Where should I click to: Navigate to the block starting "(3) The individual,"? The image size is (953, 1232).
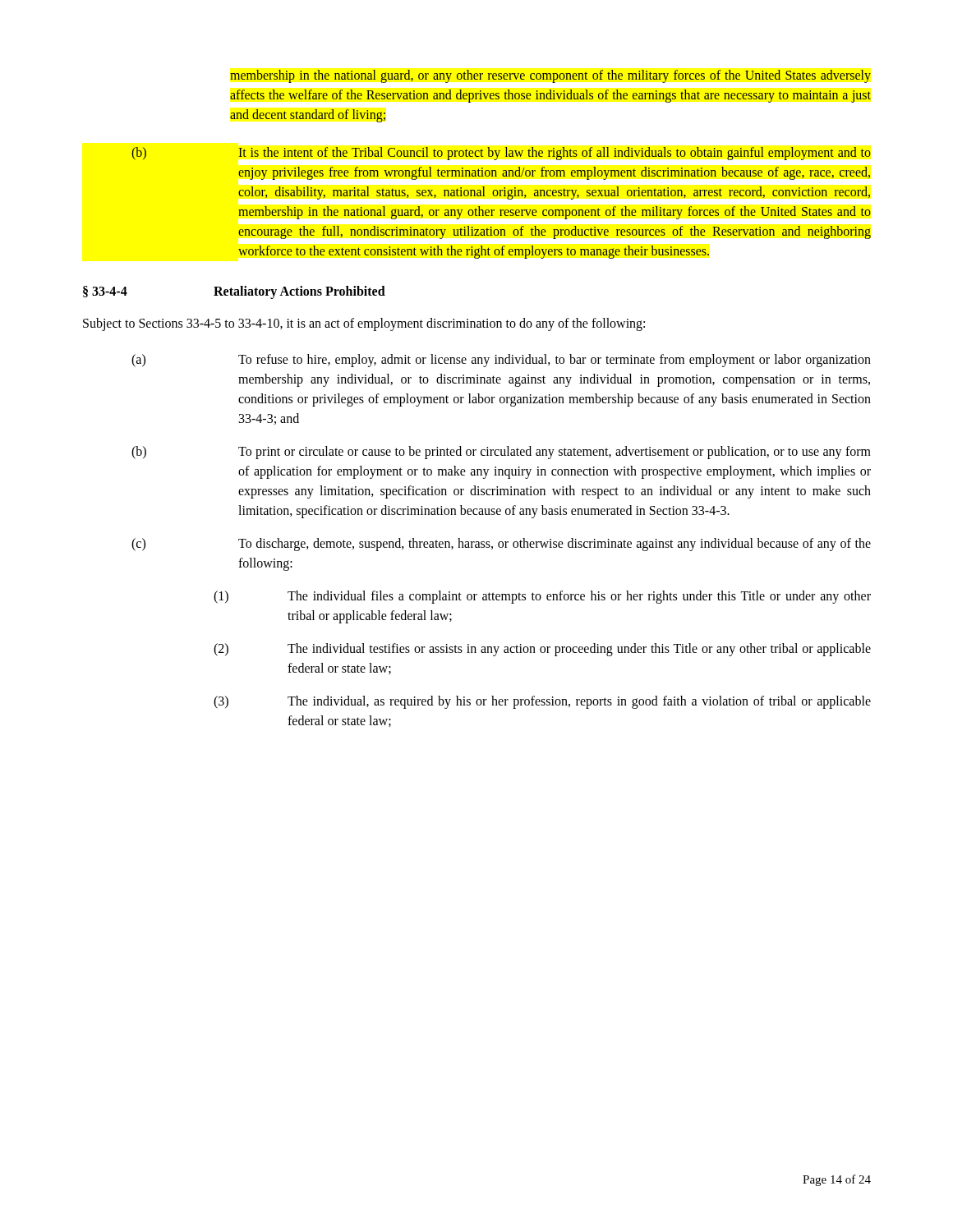click(476, 711)
